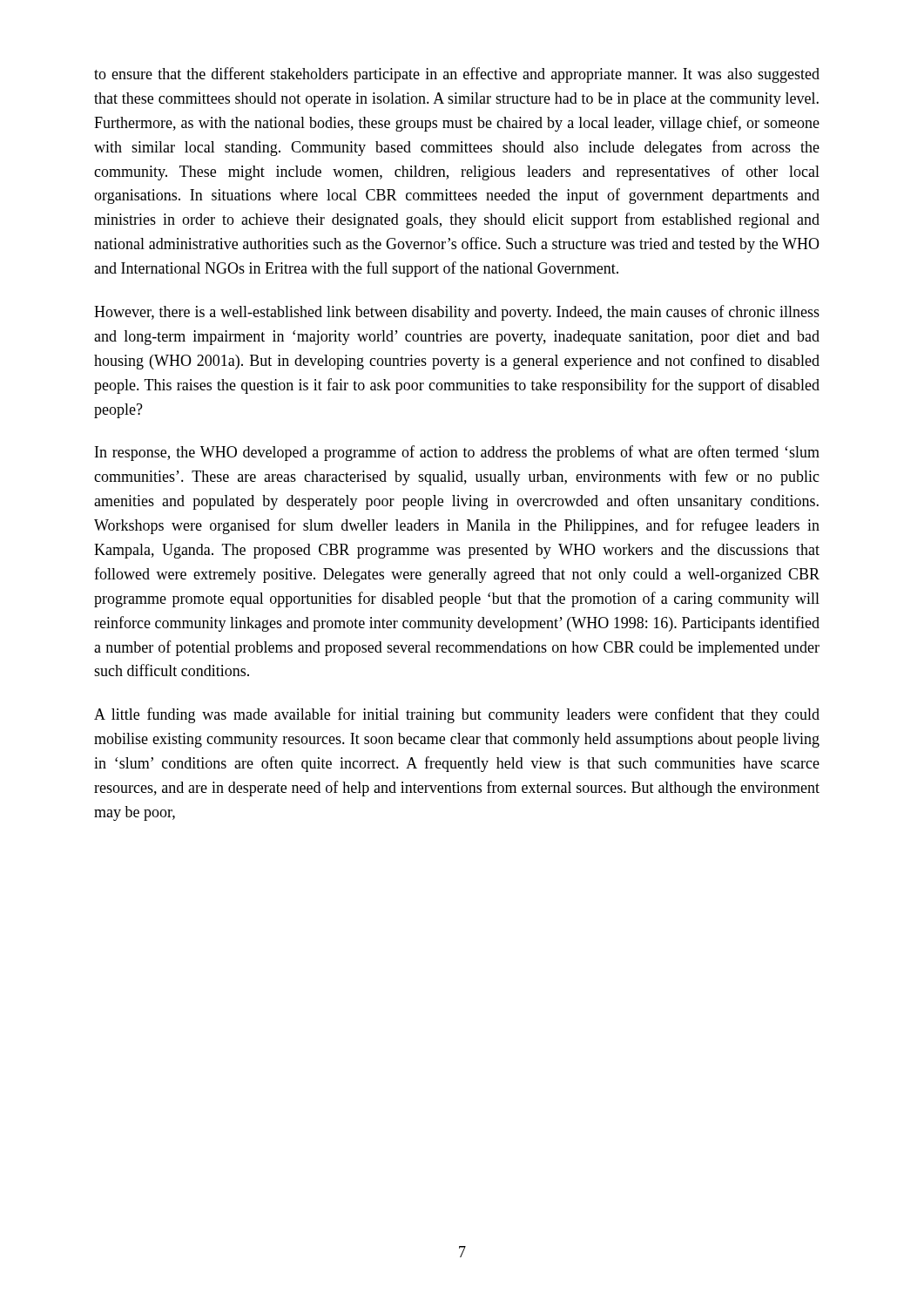Locate the passage starting "to ensure that the different"

coord(457,172)
